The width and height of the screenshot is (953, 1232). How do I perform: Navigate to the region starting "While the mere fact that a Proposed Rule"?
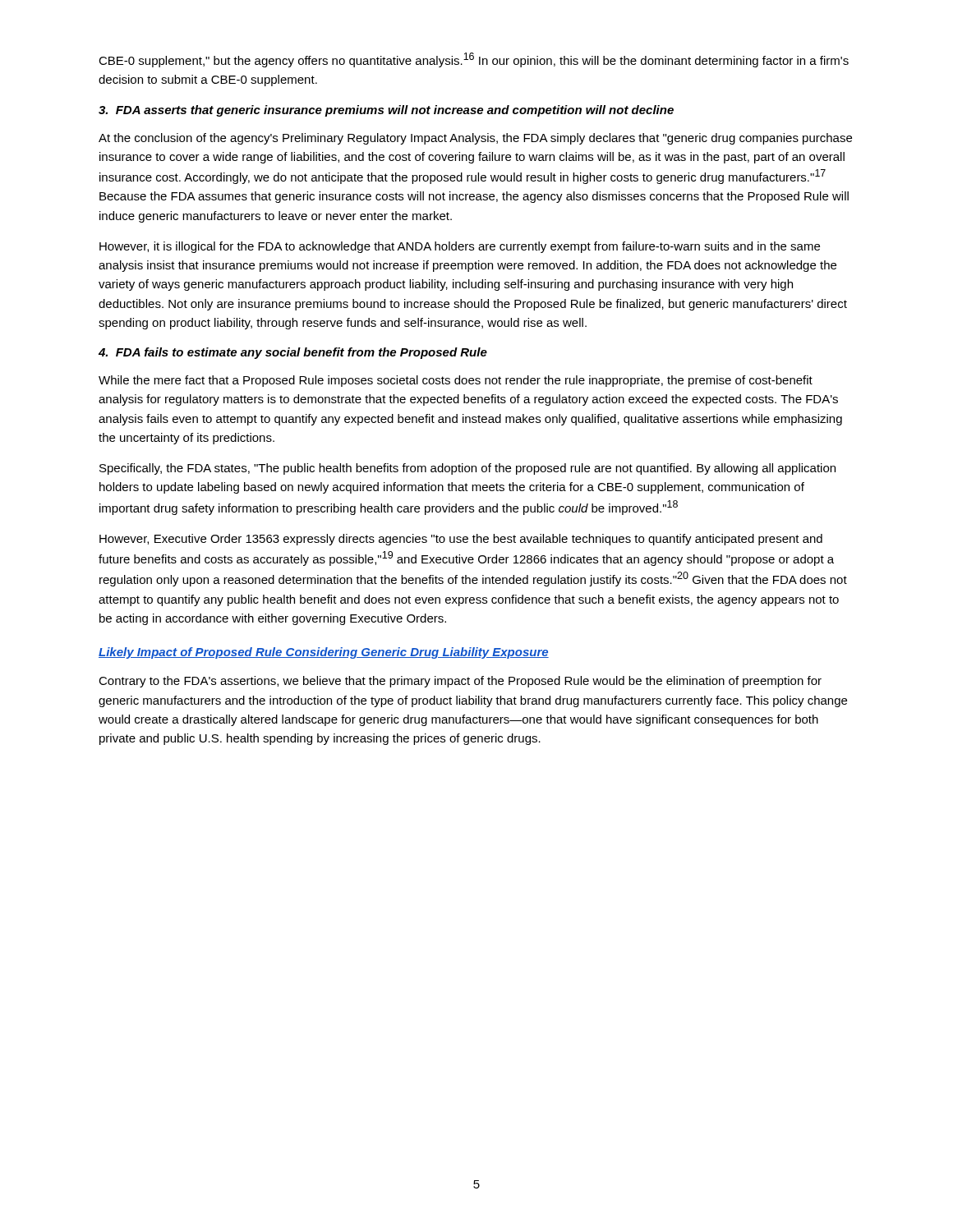471,409
